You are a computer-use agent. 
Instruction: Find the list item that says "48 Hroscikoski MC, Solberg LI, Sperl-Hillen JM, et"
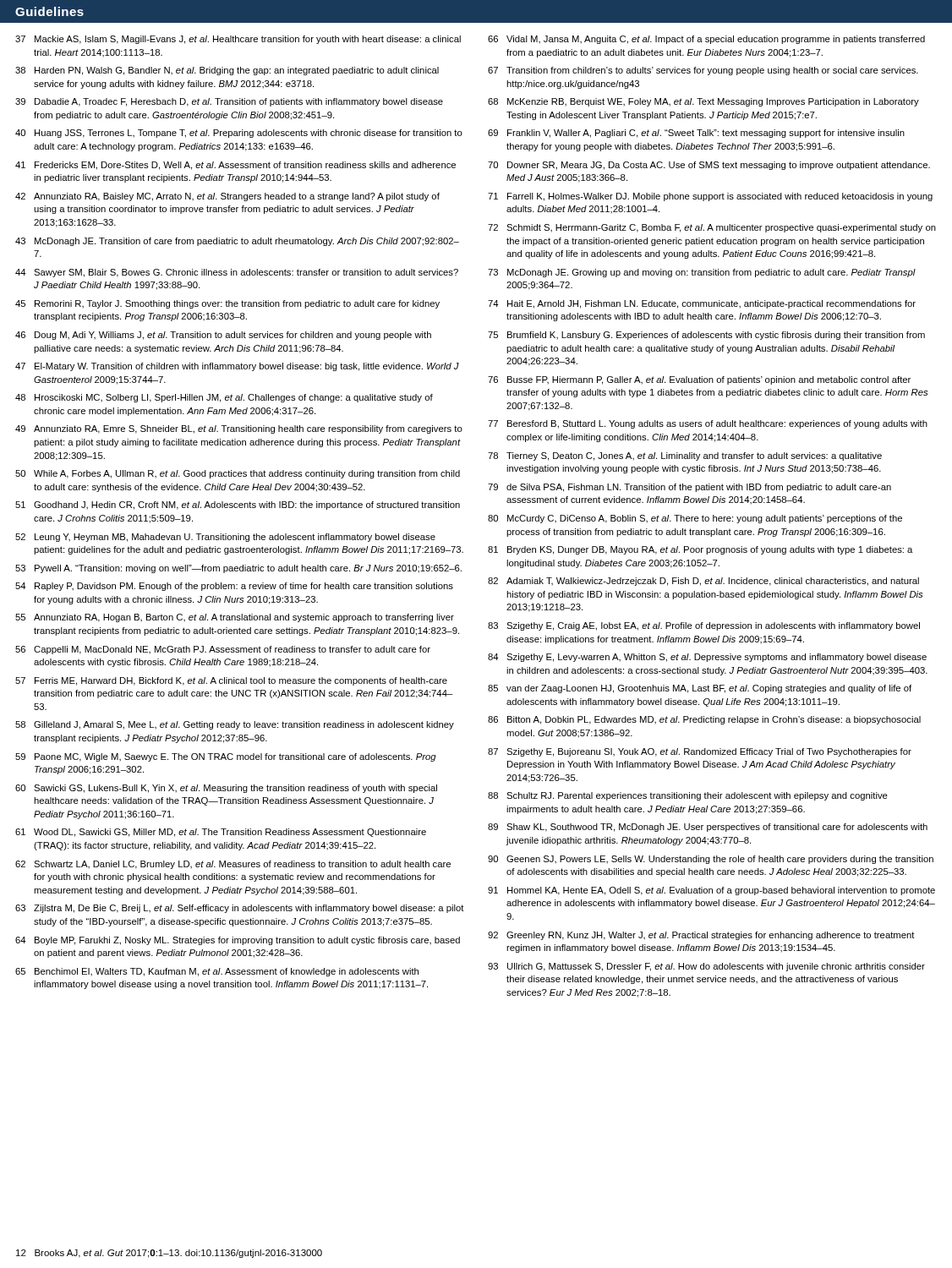[240, 405]
